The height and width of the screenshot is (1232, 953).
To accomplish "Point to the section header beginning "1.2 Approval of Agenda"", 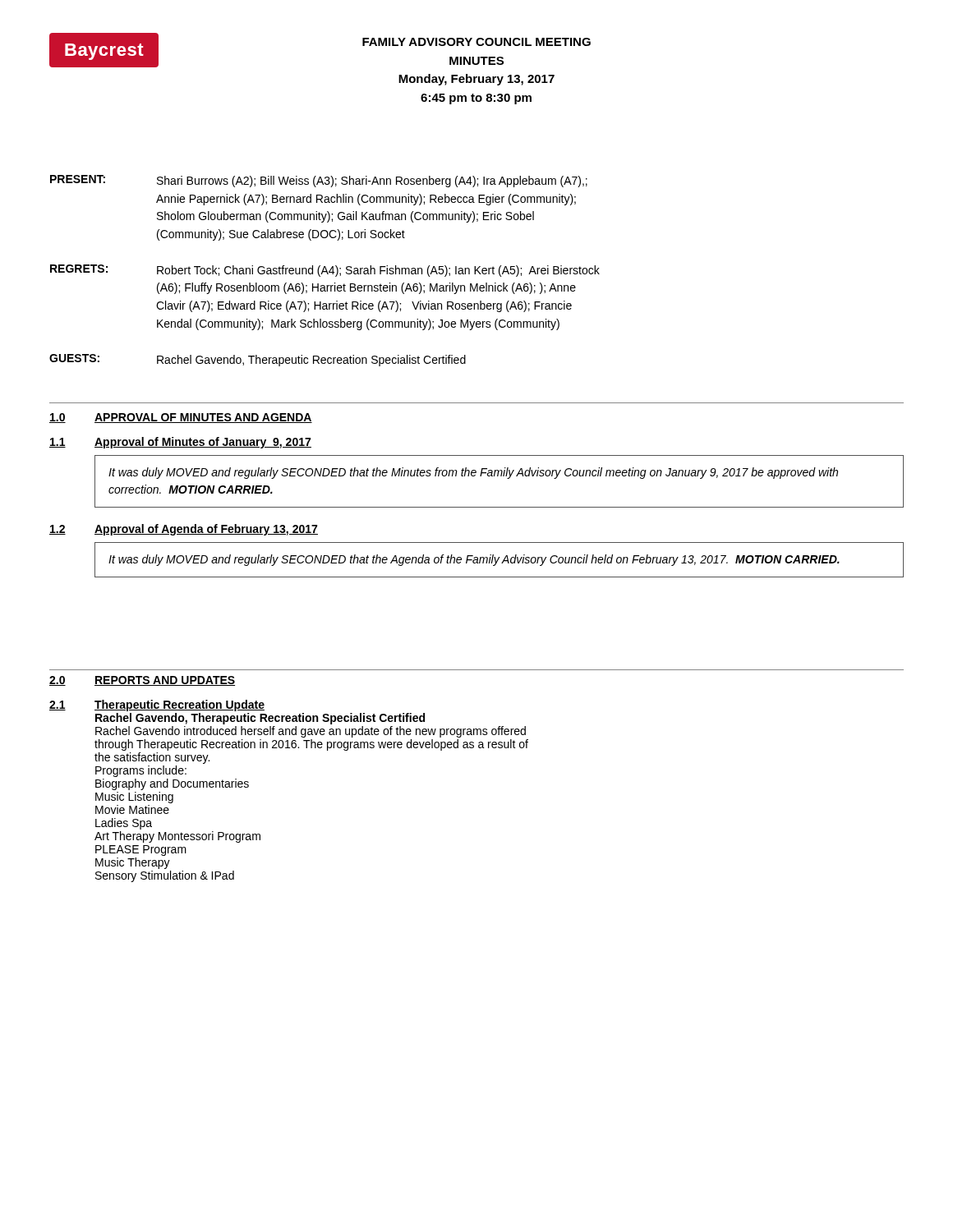I will 184,529.
